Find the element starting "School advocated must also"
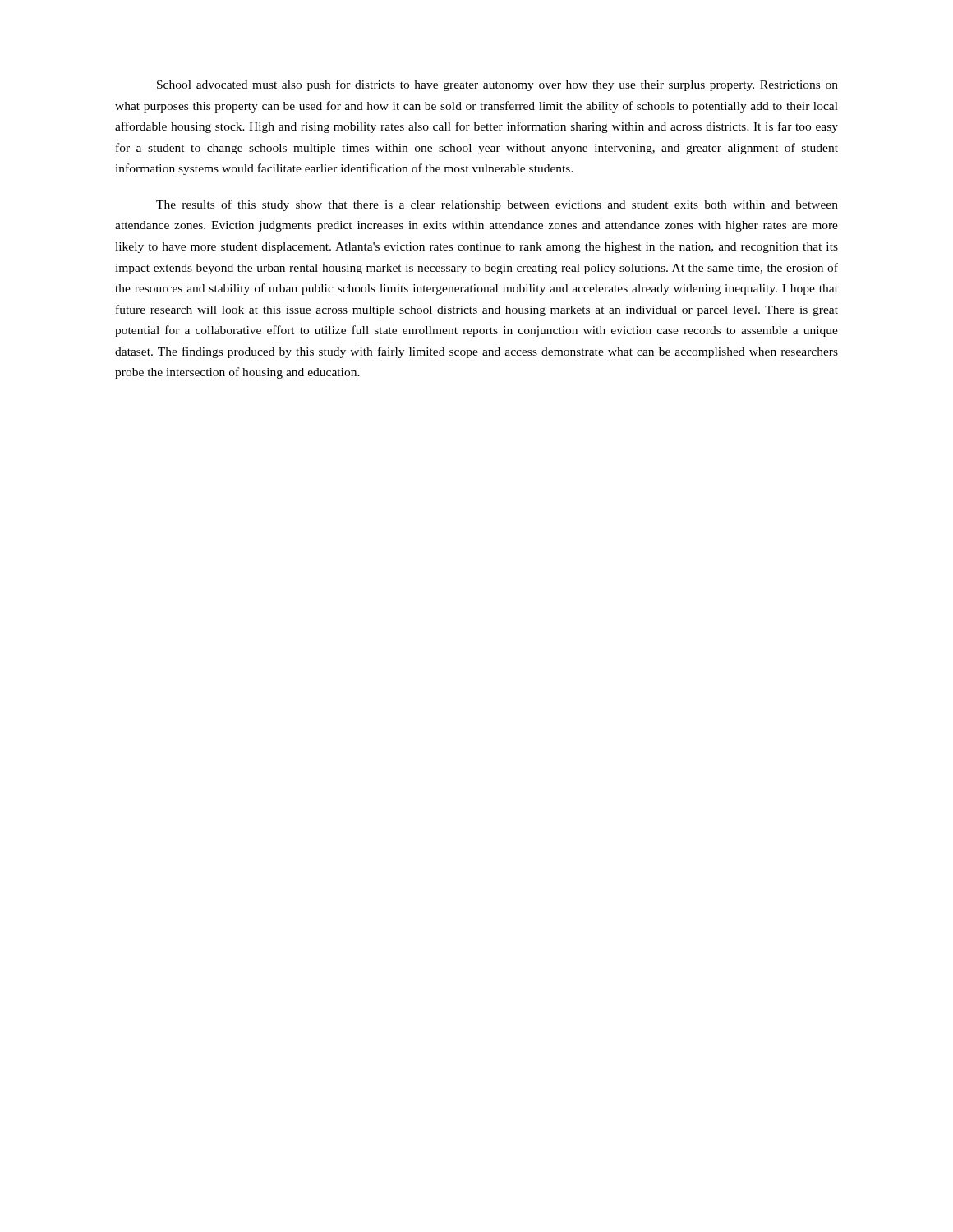Screen dimensions: 1232x953 pyautogui.click(x=476, y=126)
